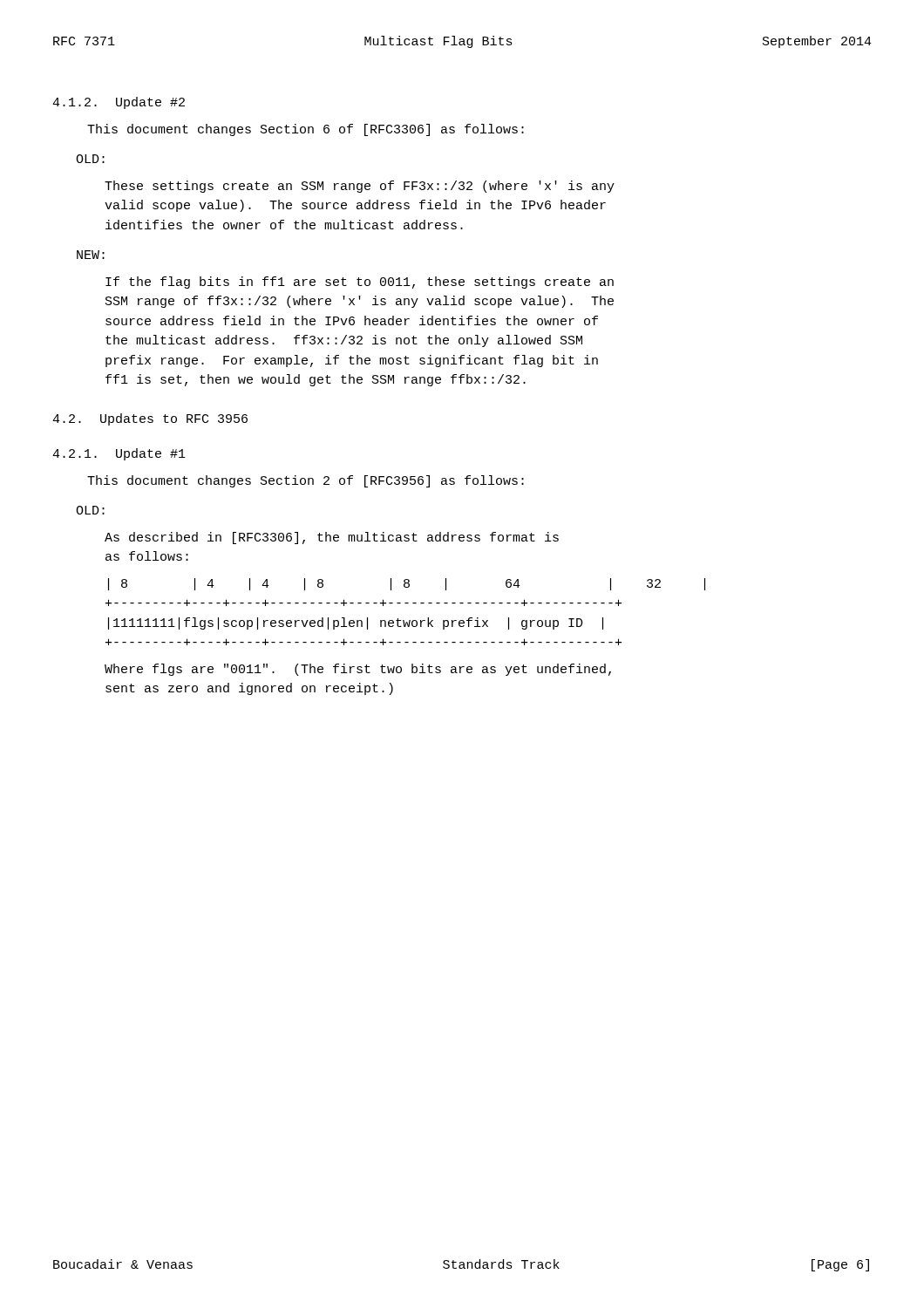Click on the table containing "| 8 |"

click(x=488, y=614)
